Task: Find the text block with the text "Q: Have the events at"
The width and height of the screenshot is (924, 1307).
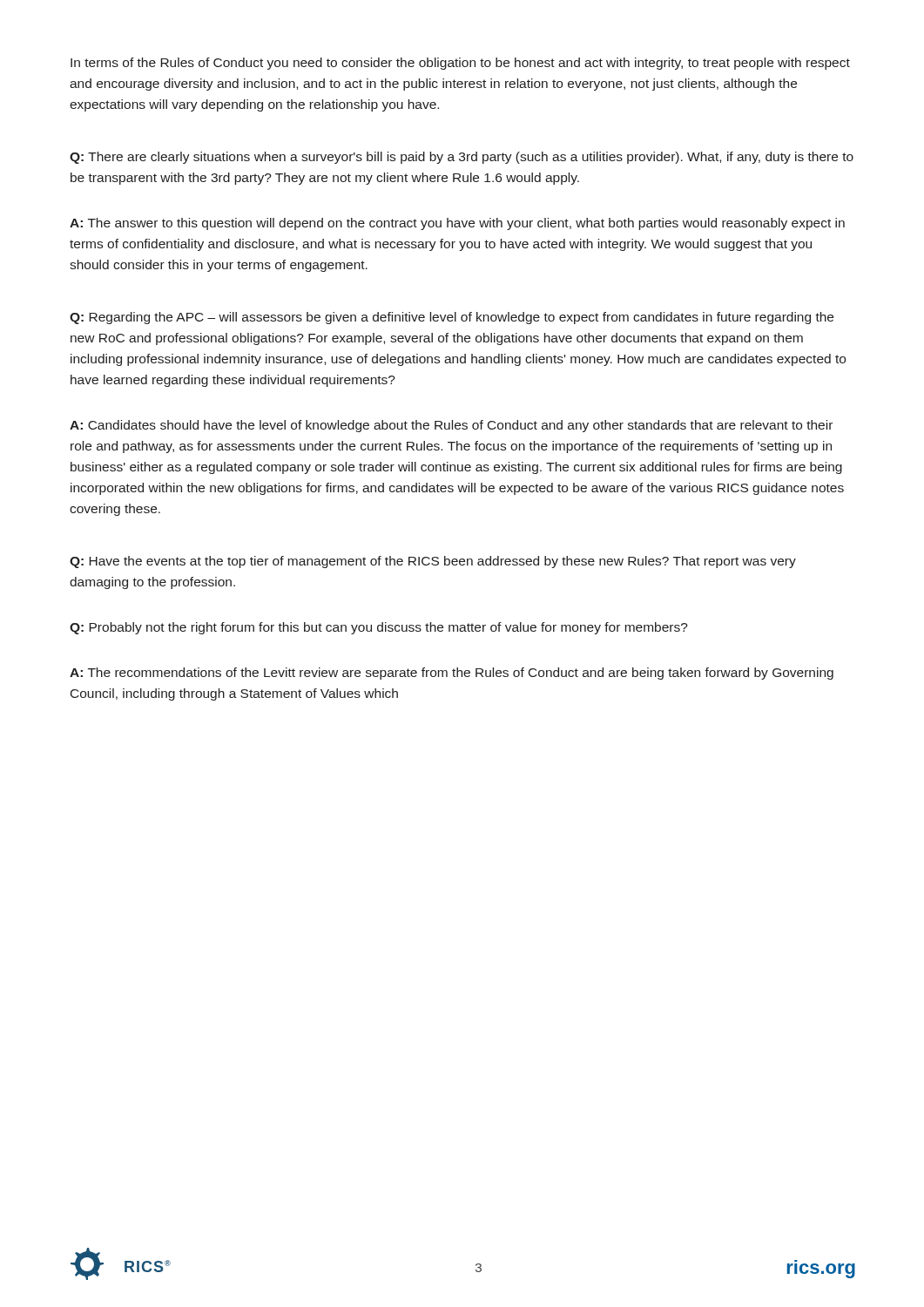Action: pyautogui.click(x=433, y=571)
